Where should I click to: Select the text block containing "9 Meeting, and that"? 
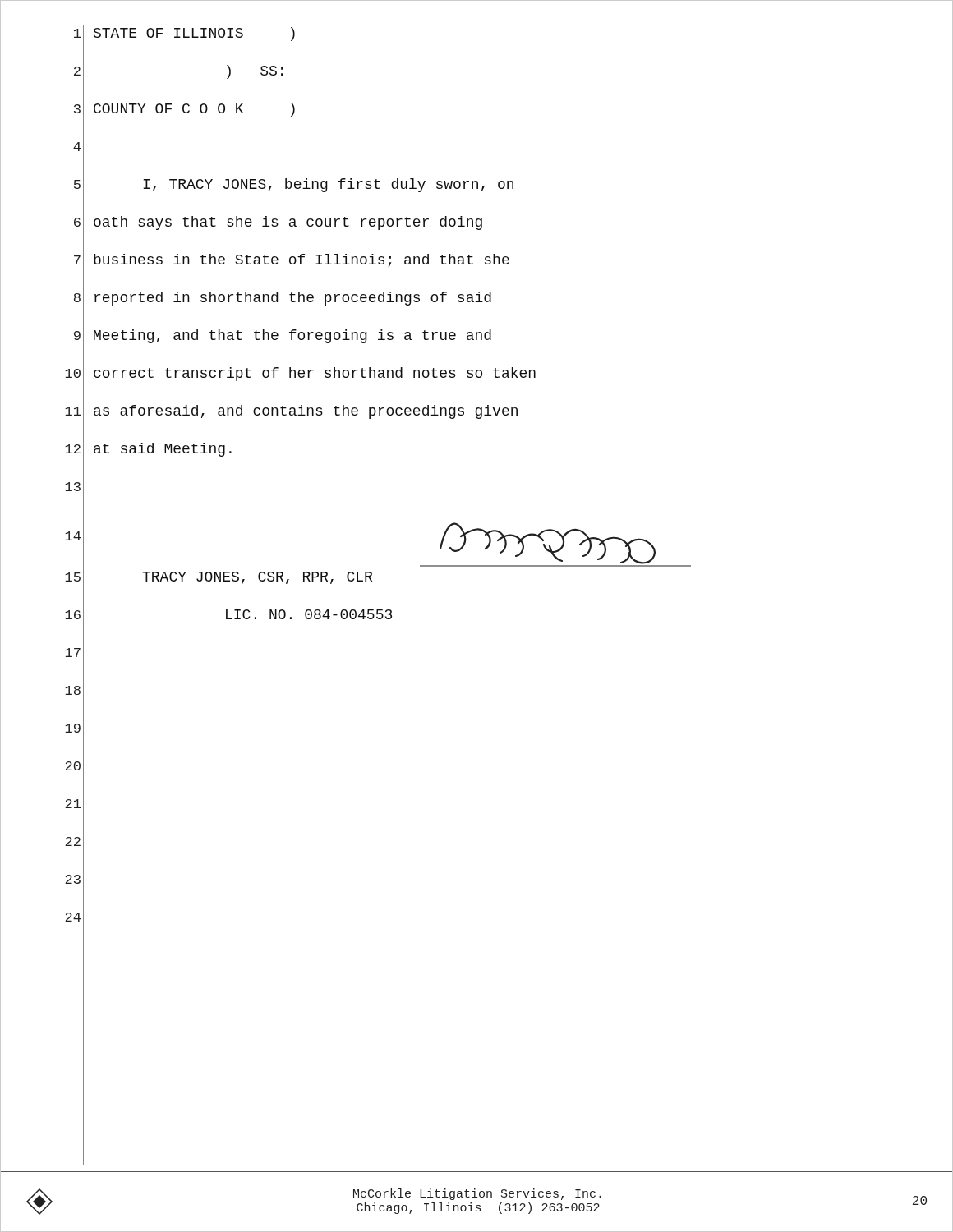[485, 336]
